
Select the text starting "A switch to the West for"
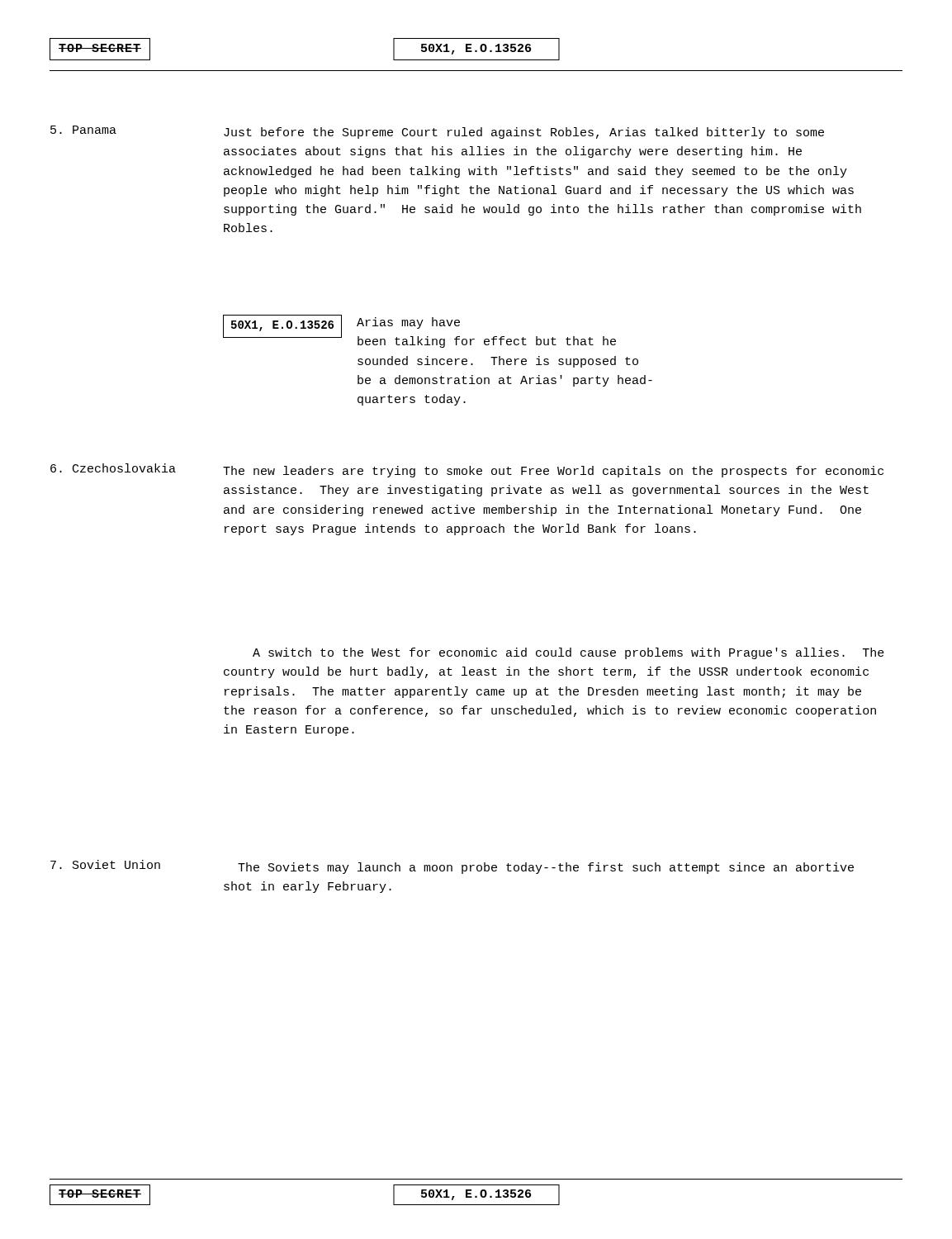click(x=554, y=692)
